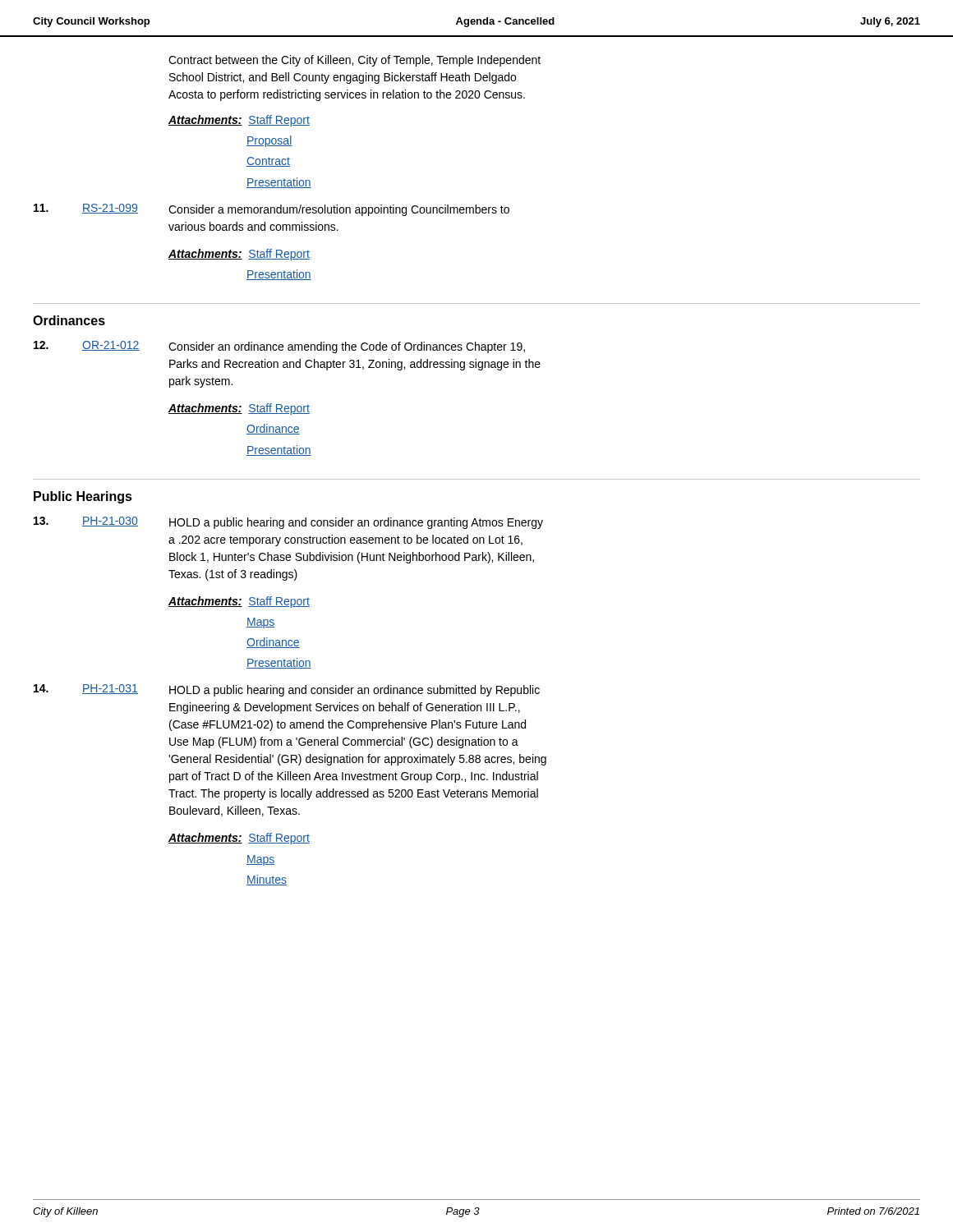Image resolution: width=953 pixels, height=1232 pixels.
Task: Find the block on this page that starts "Consider a memorandum/resolution appointing"
Action: click(339, 218)
